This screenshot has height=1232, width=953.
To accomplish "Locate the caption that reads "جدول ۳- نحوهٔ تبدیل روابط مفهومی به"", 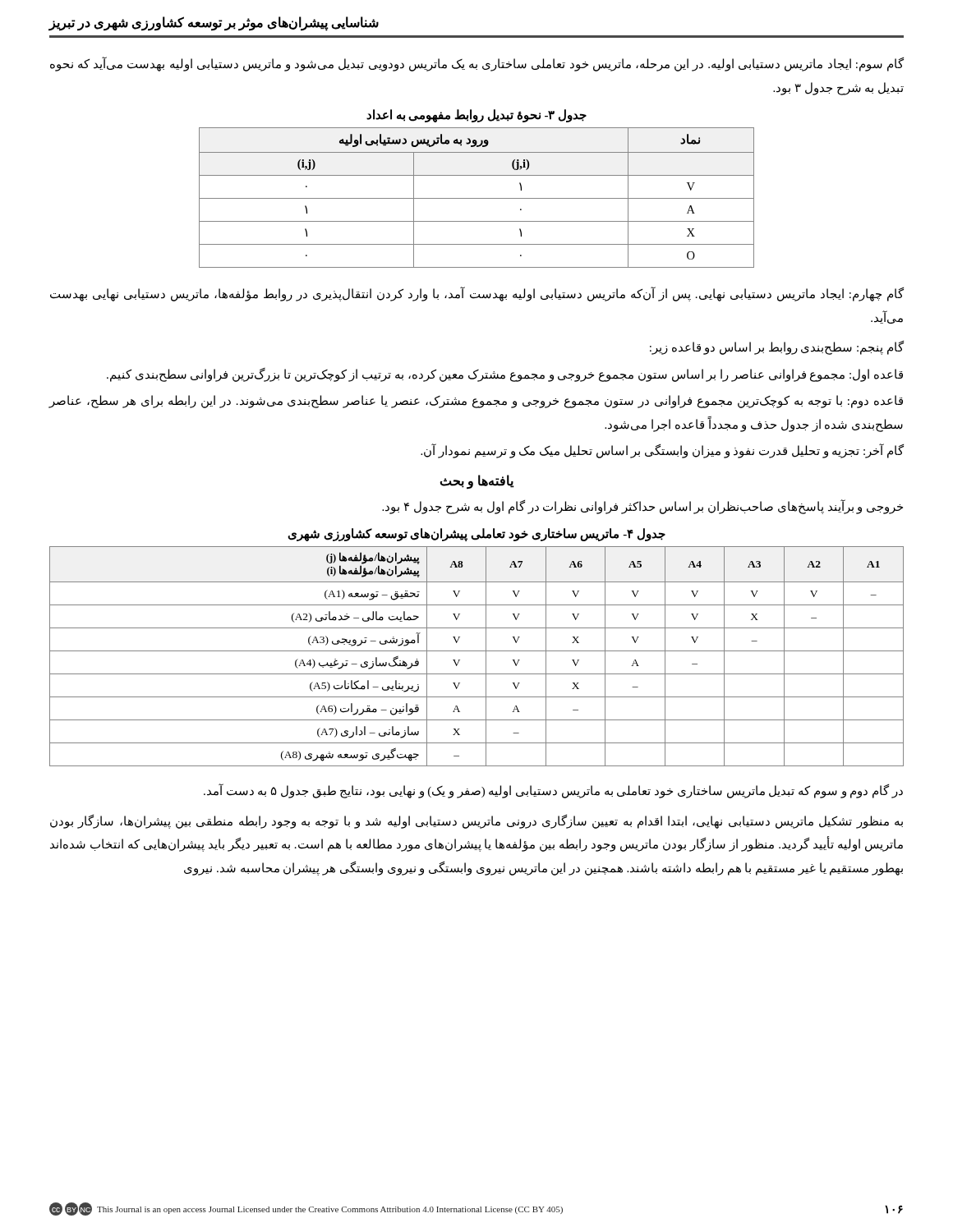I will (476, 115).
